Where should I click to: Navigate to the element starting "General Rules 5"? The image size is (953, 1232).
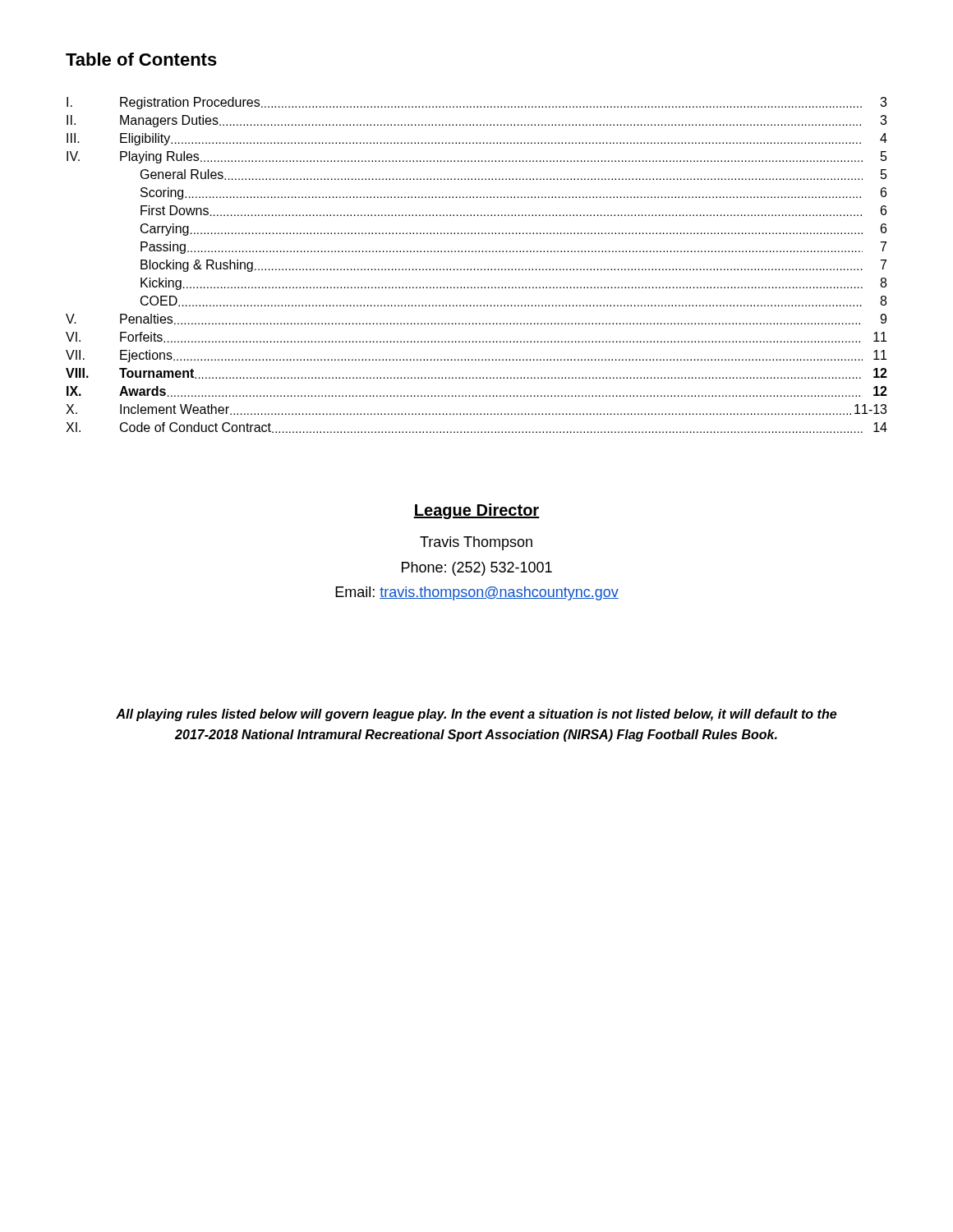pyautogui.click(x=513, y=175)
